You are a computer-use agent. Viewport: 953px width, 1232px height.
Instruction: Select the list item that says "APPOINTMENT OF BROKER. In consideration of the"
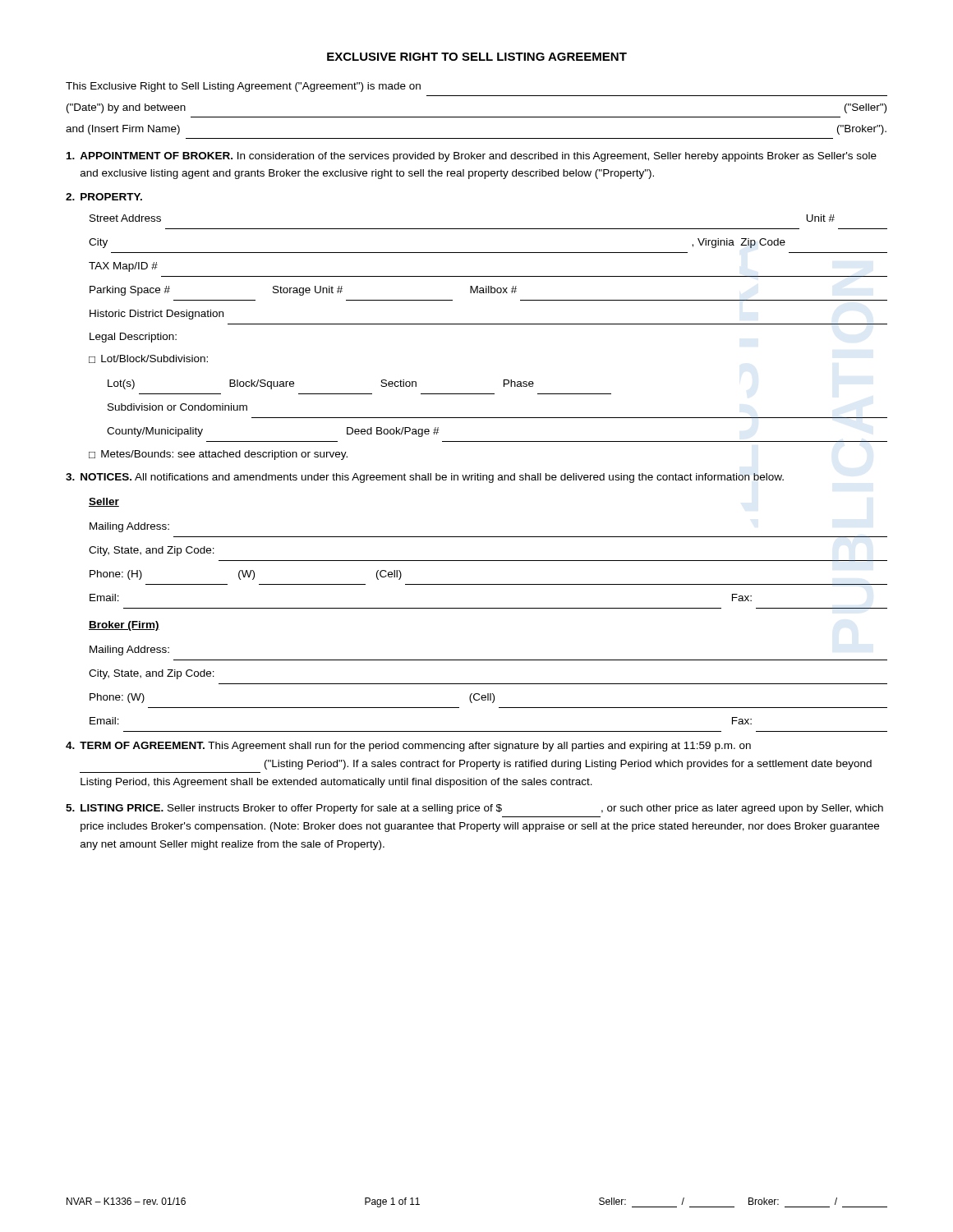click(476, 165)
